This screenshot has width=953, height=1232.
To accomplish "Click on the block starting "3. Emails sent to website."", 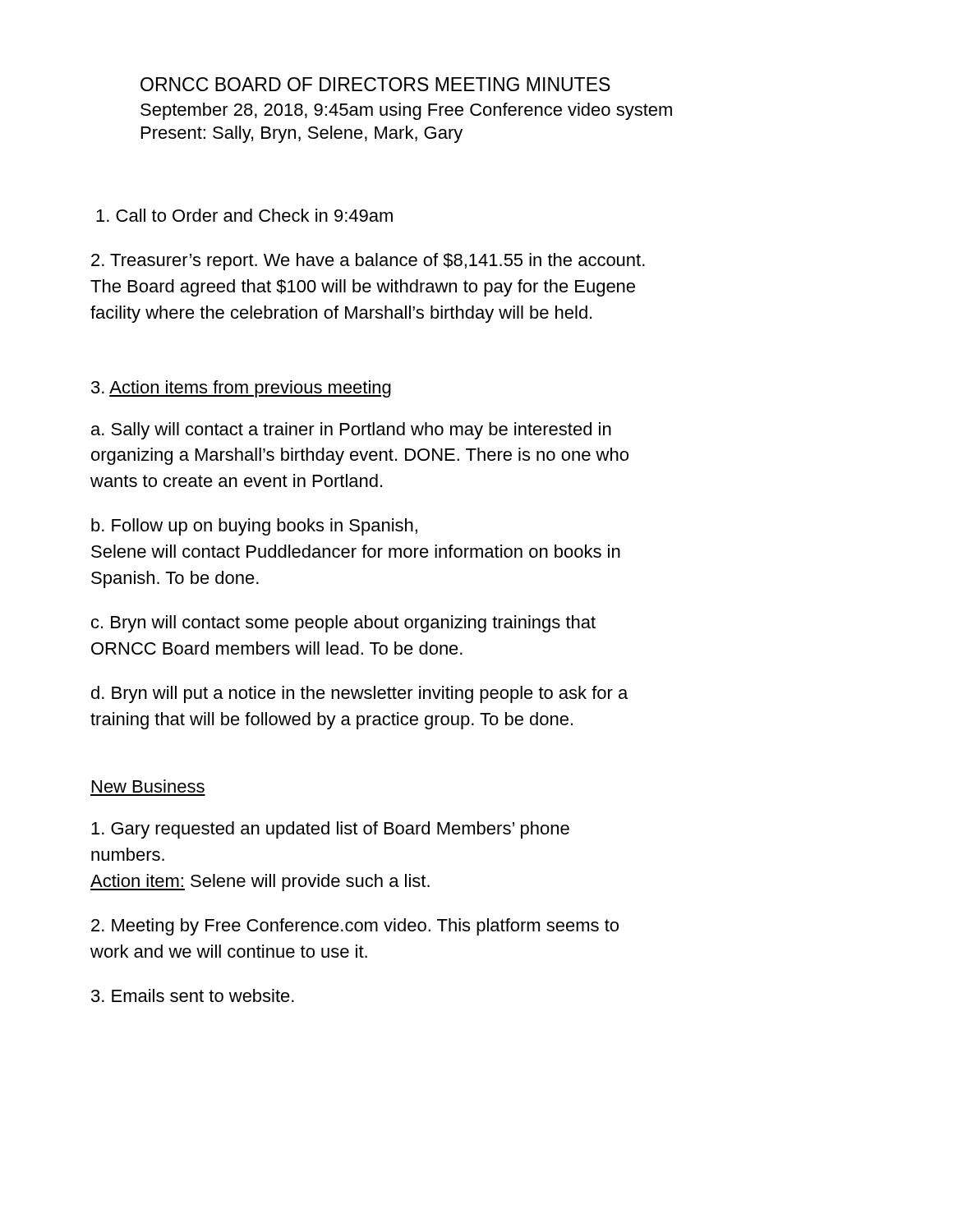I will coord(193,995).
